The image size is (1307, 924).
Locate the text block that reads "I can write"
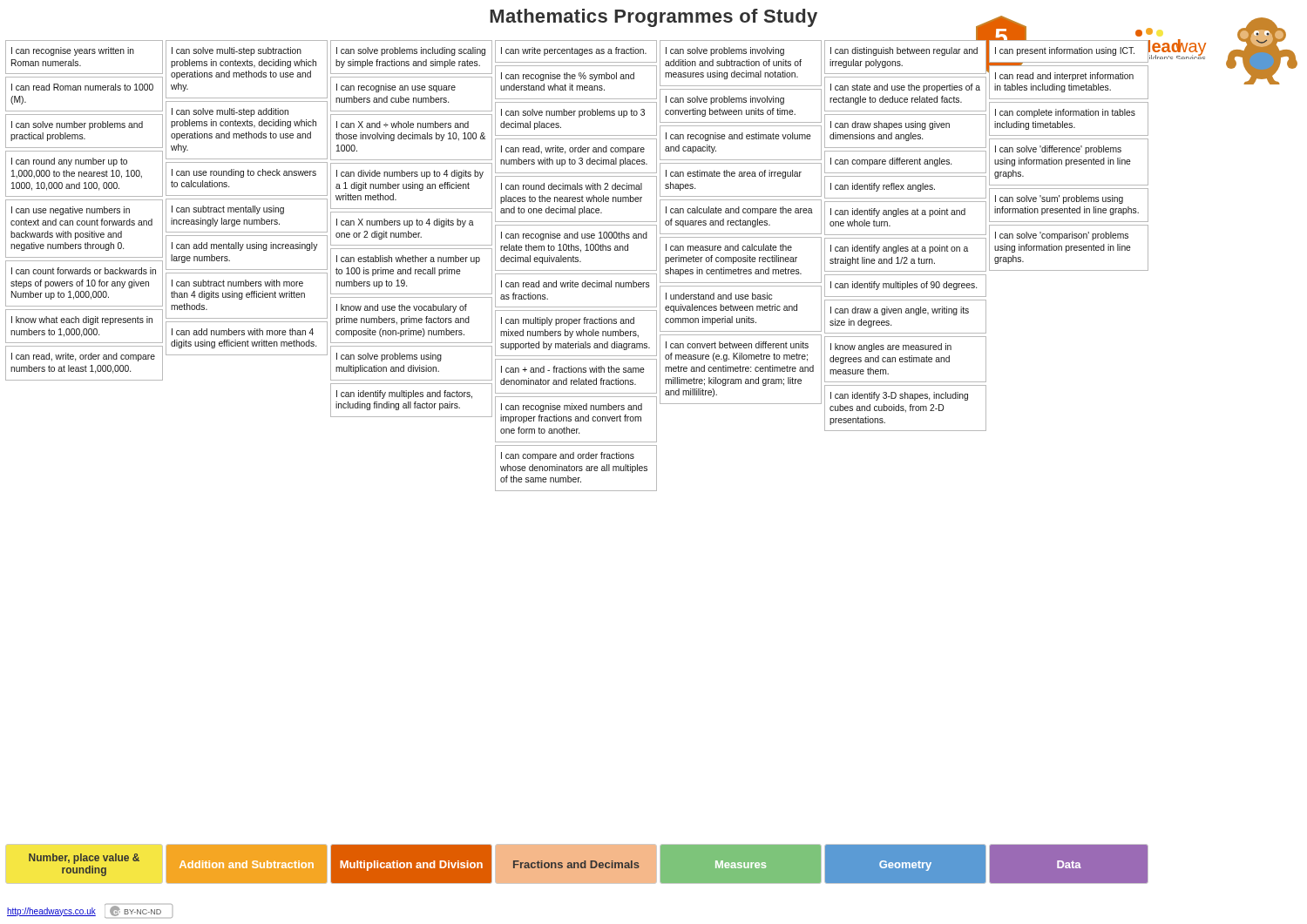click(576, 266)
